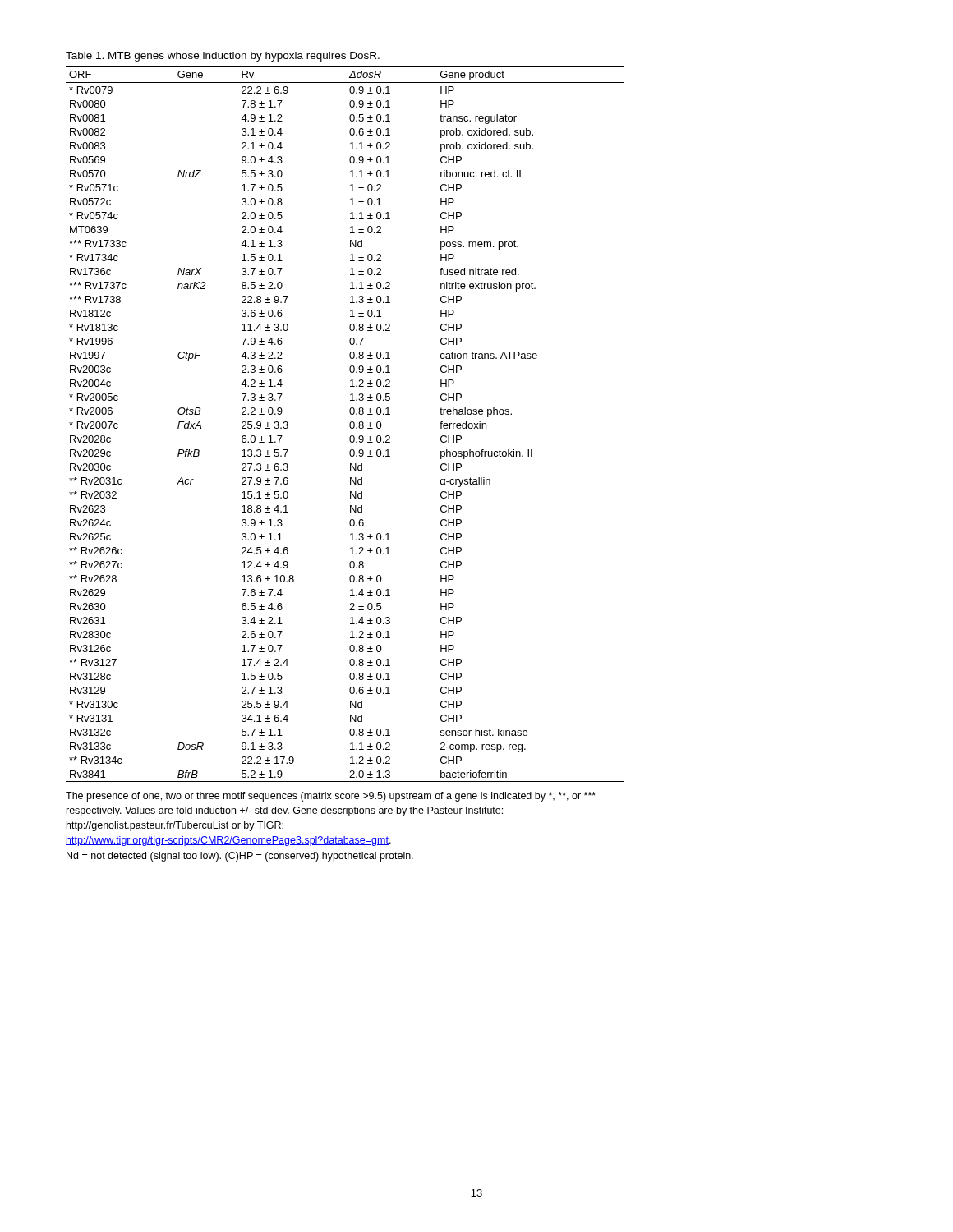Image resolution: width=953 pixels, height=1232 pixels.
Task: Locate the footnote that says "The presence of one, two or three"
Action: (x=331, y=826)
